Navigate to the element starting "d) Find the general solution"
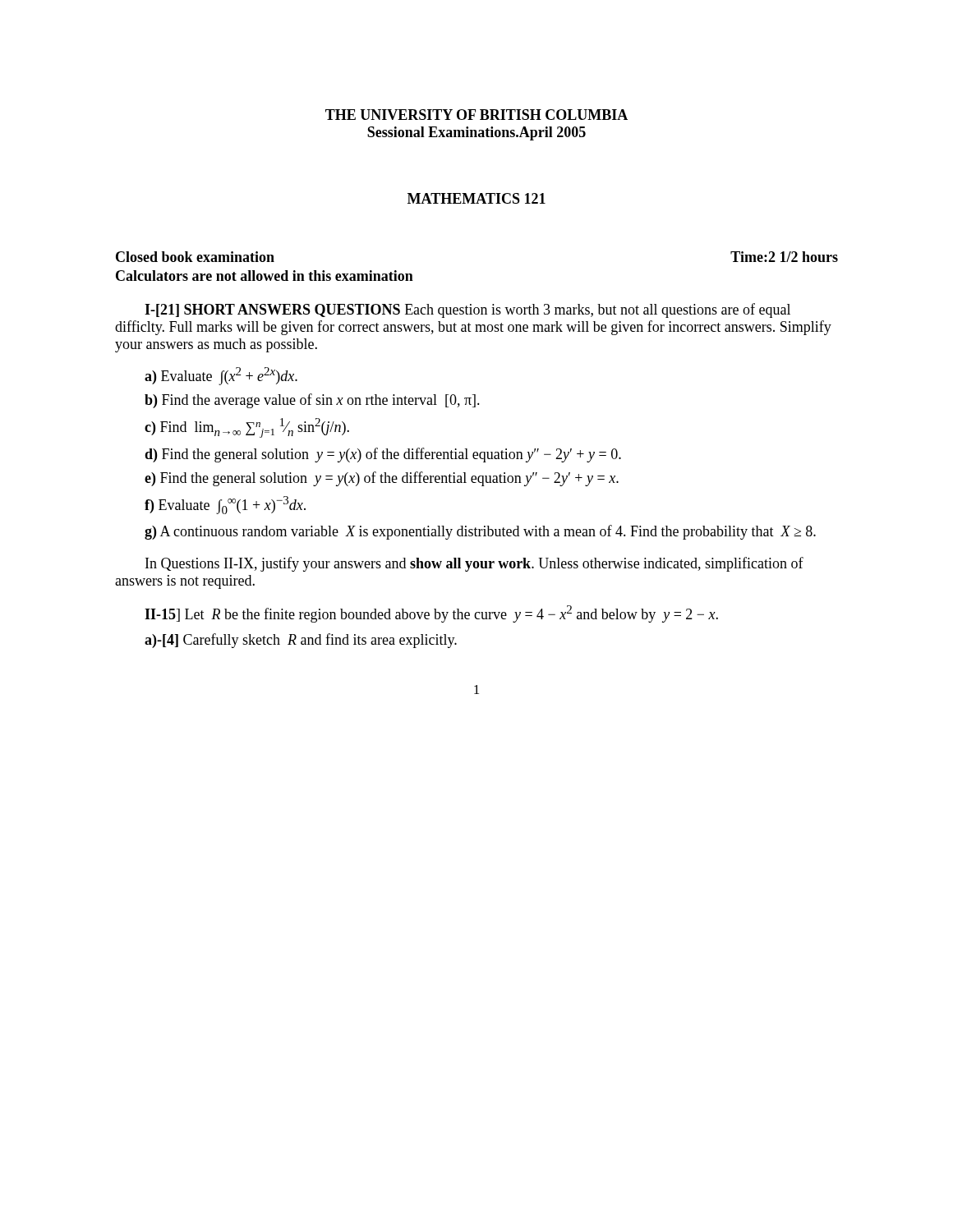953x1232 pixels. [x=383, y=454]
